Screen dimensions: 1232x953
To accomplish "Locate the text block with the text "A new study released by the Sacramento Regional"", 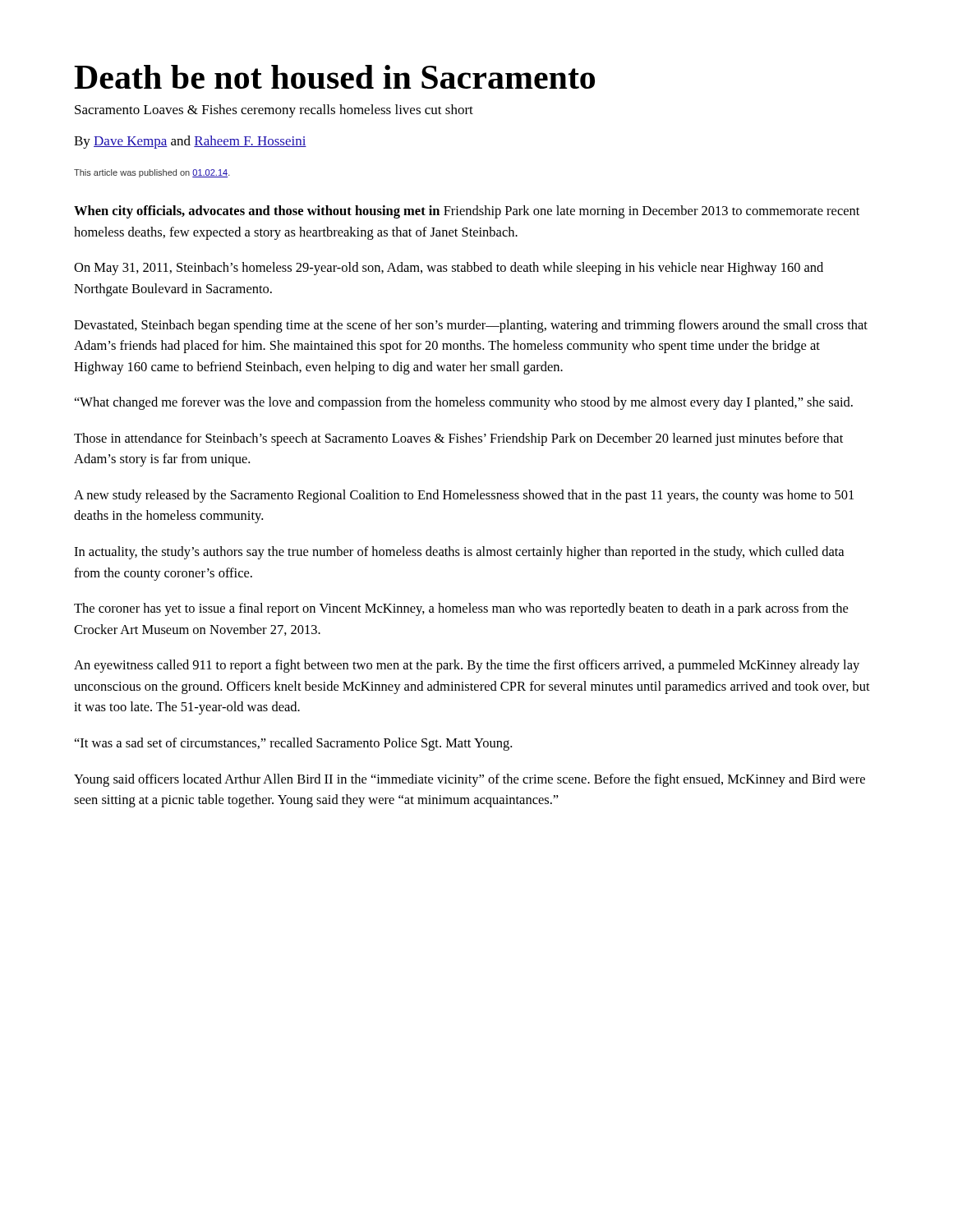I will point(472,506).
